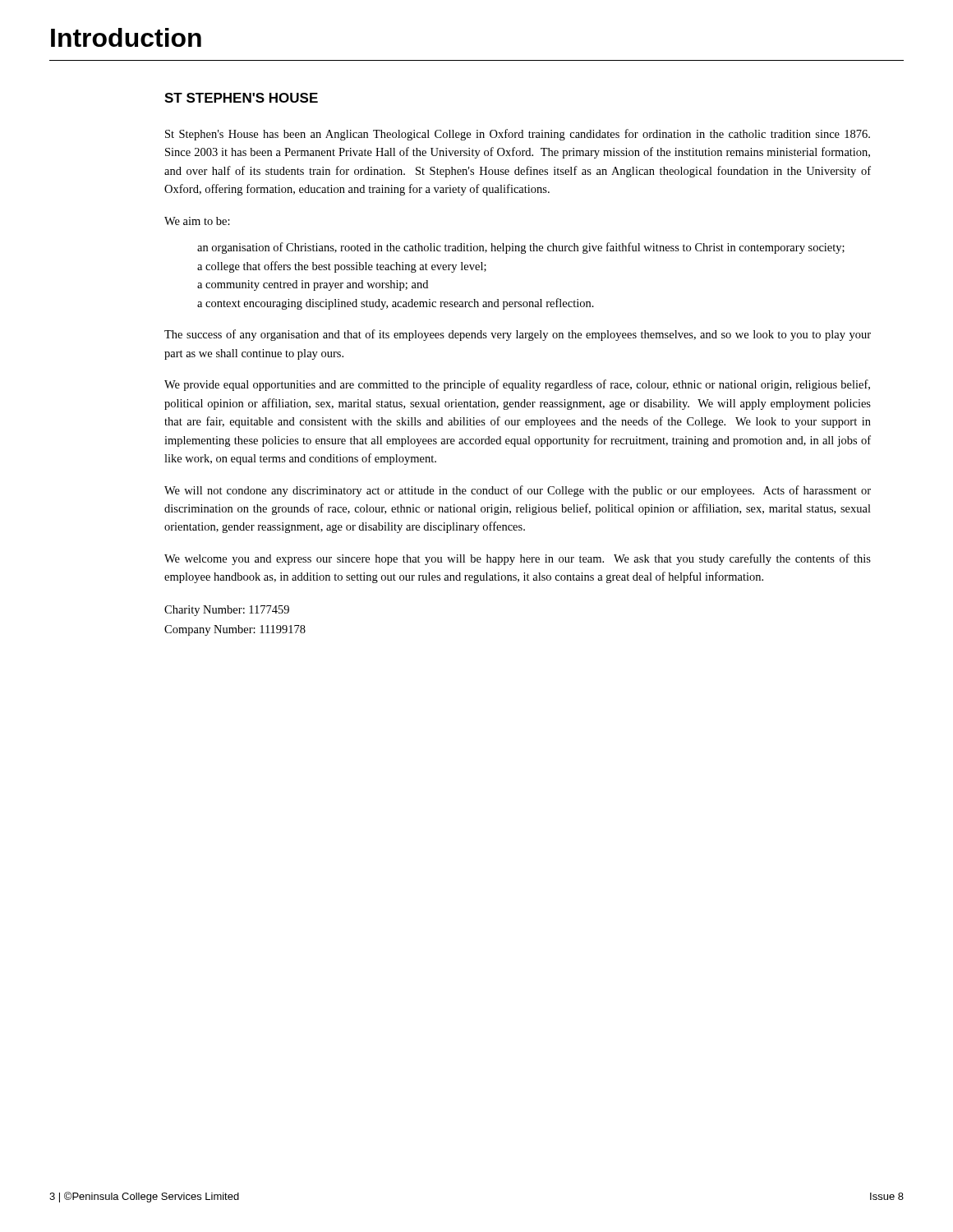Click on the list item with the text "a context encouraging disciplined study, academic research"

coord(518,303)
